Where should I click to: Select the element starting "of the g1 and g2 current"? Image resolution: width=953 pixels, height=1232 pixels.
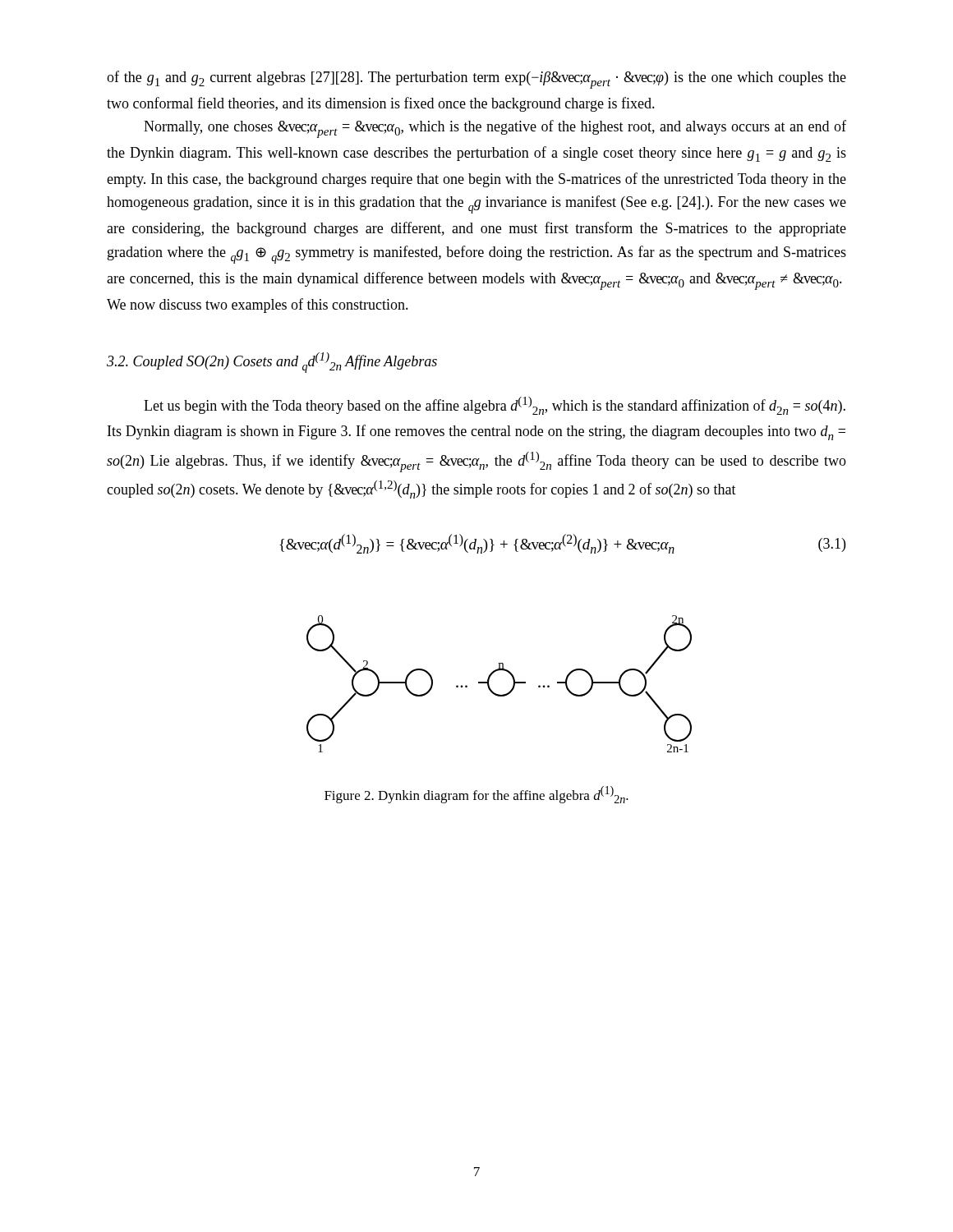point(476,90)
